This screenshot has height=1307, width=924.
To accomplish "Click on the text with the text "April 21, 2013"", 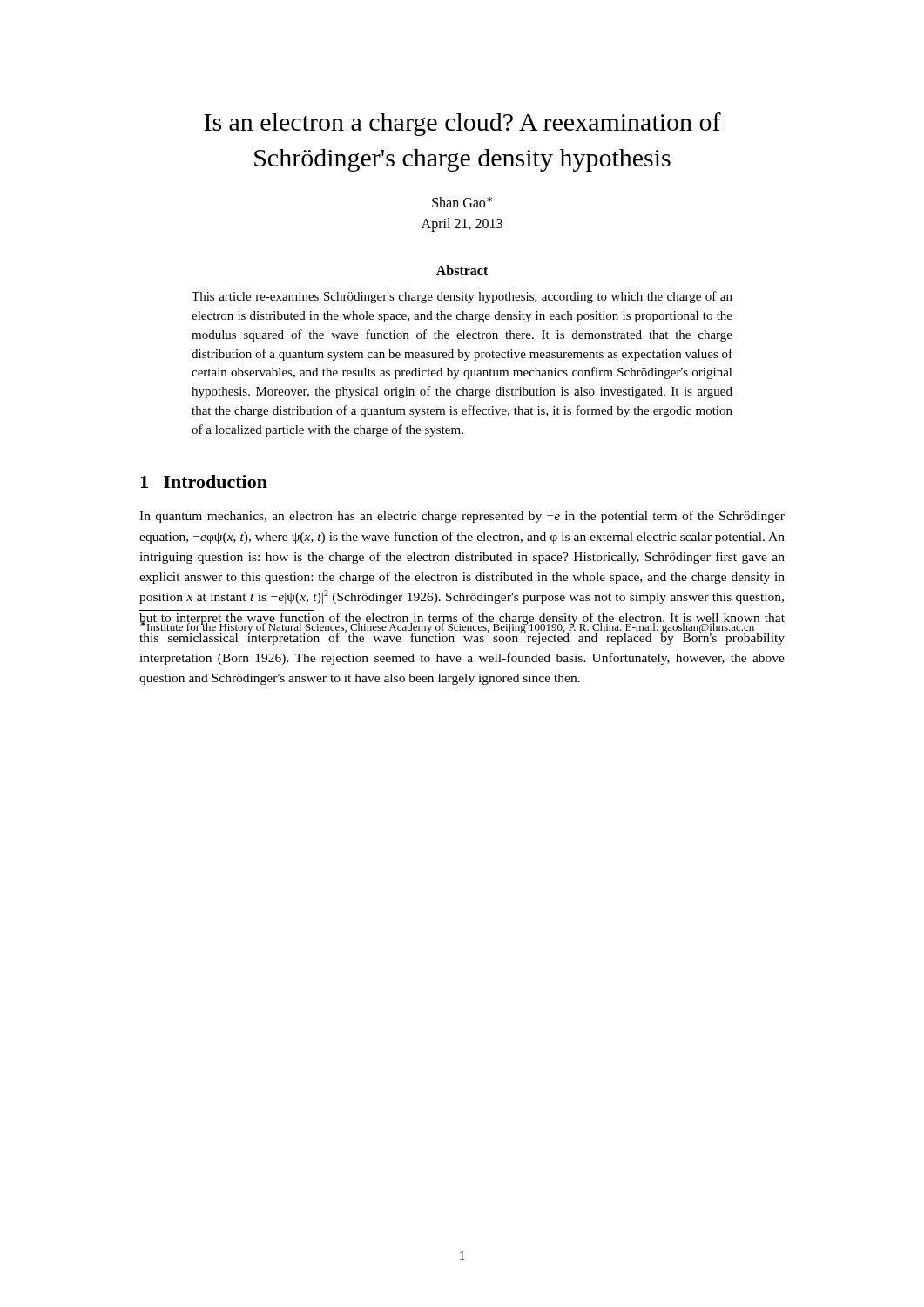I will (462, 224).
